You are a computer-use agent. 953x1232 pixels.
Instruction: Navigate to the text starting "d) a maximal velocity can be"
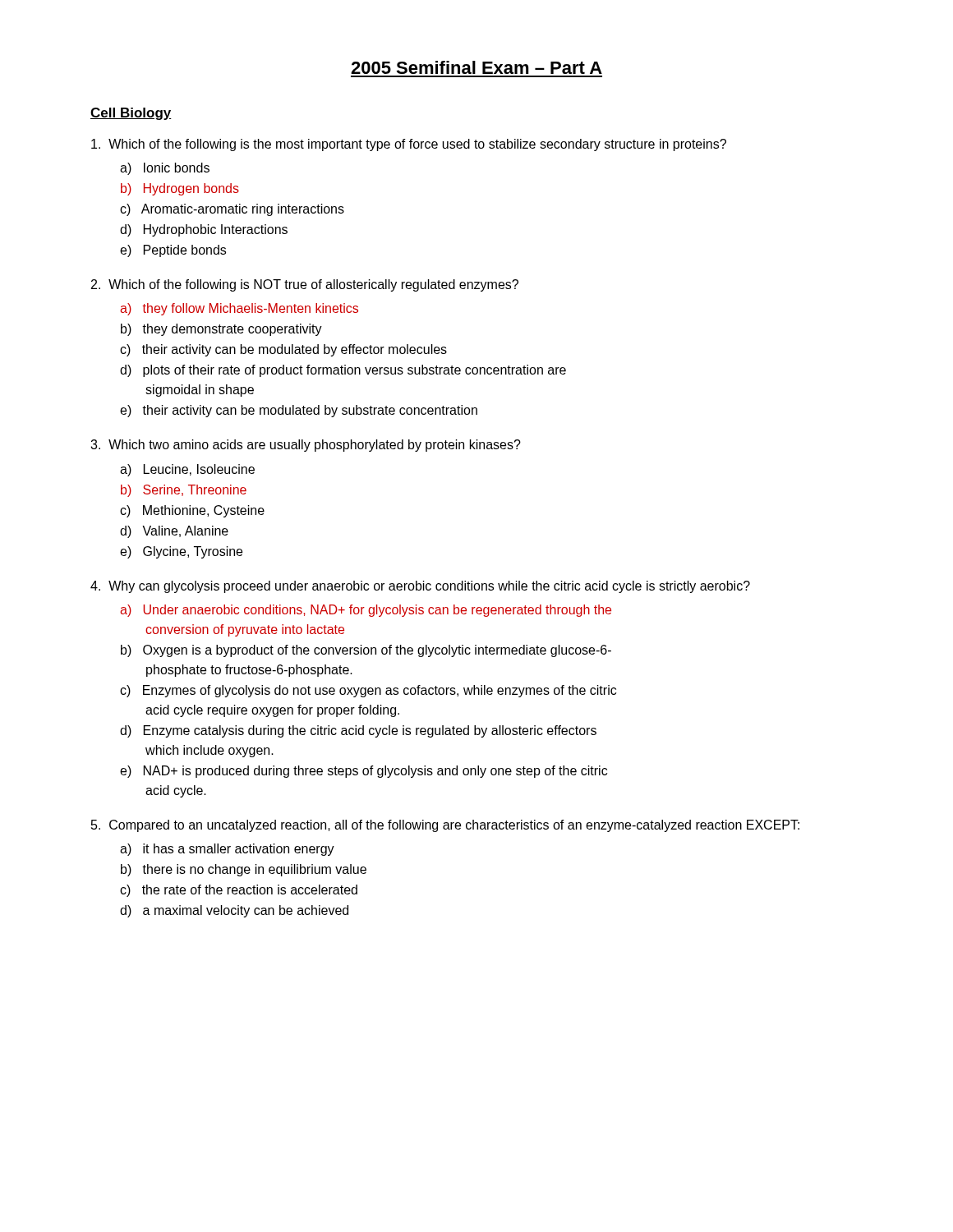(235, 910)
